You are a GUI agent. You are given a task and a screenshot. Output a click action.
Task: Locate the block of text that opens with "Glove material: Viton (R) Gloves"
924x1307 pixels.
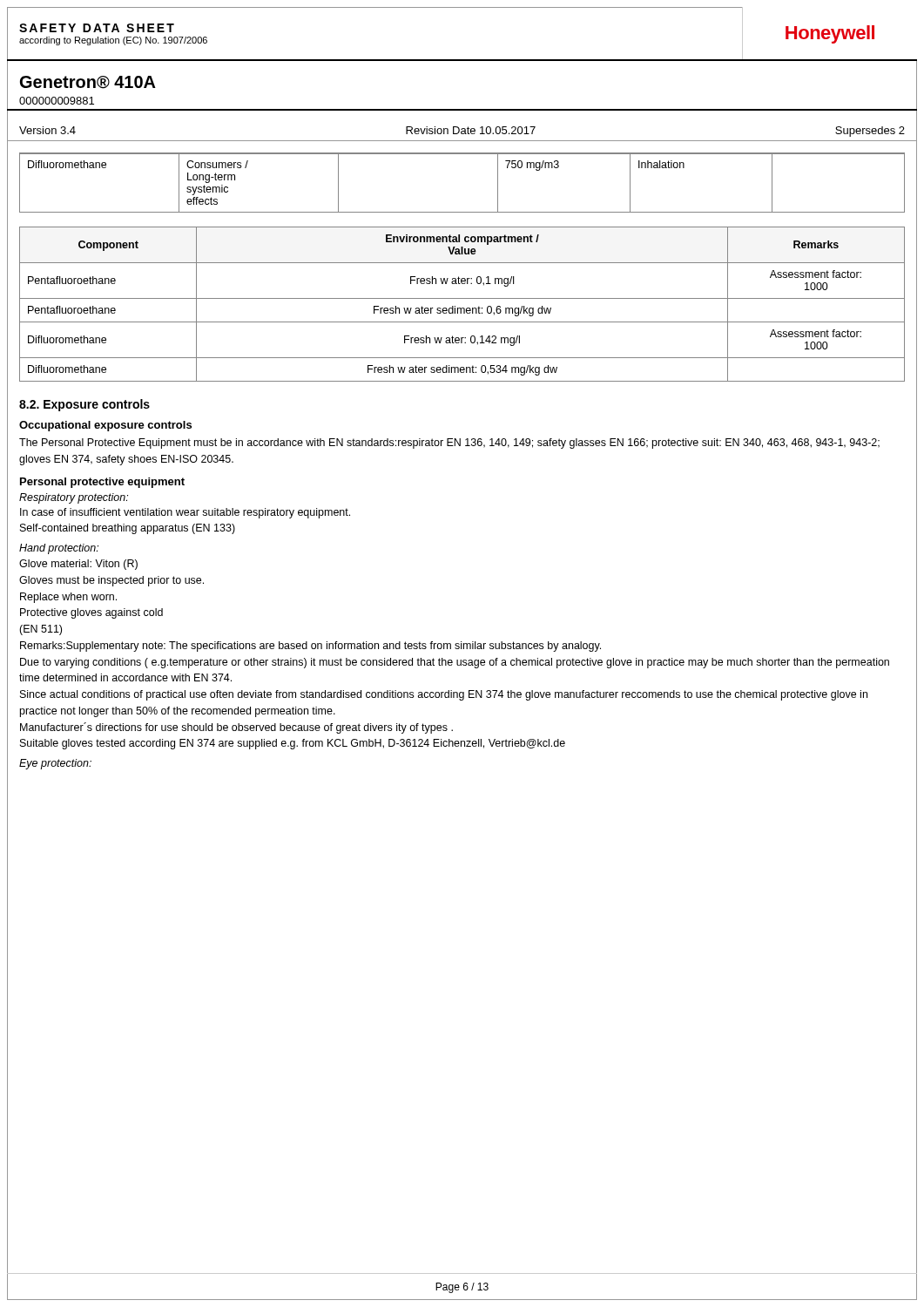point(455,654)
